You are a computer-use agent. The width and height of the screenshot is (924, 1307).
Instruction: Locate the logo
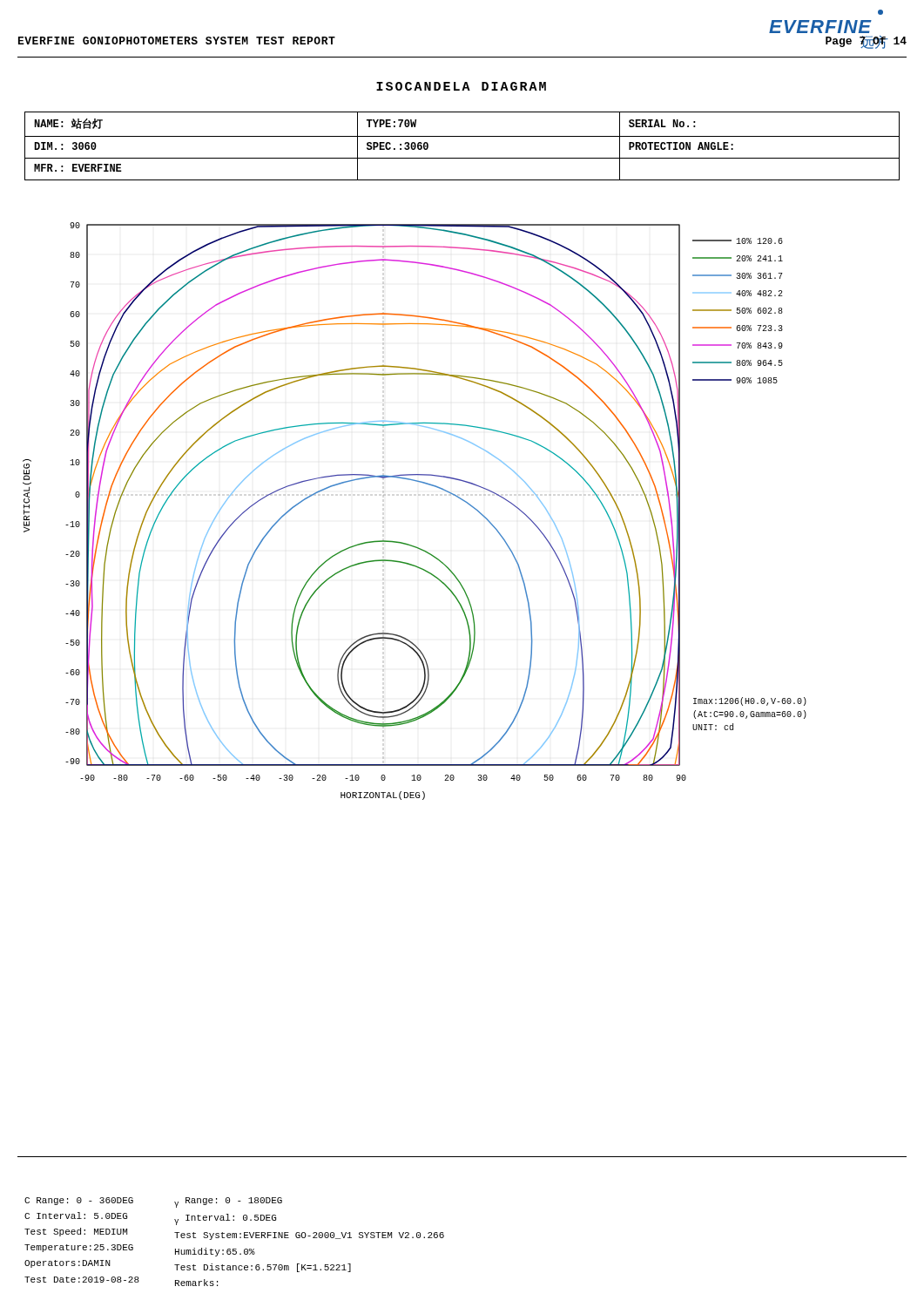tap(839, 29)
